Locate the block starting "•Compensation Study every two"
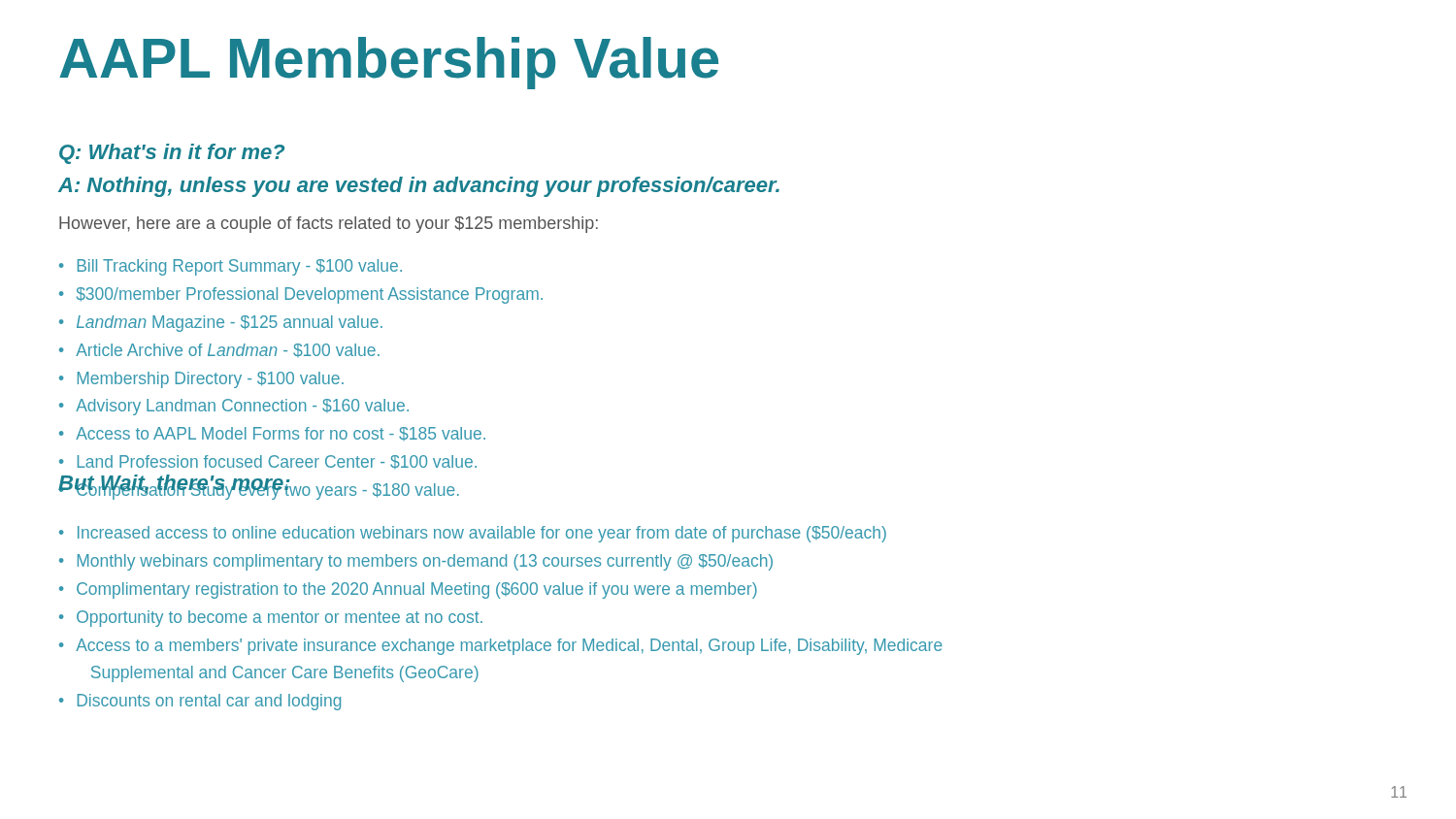Image resolution: width=1456 pixels, height=819 pixels. (259, 490)
